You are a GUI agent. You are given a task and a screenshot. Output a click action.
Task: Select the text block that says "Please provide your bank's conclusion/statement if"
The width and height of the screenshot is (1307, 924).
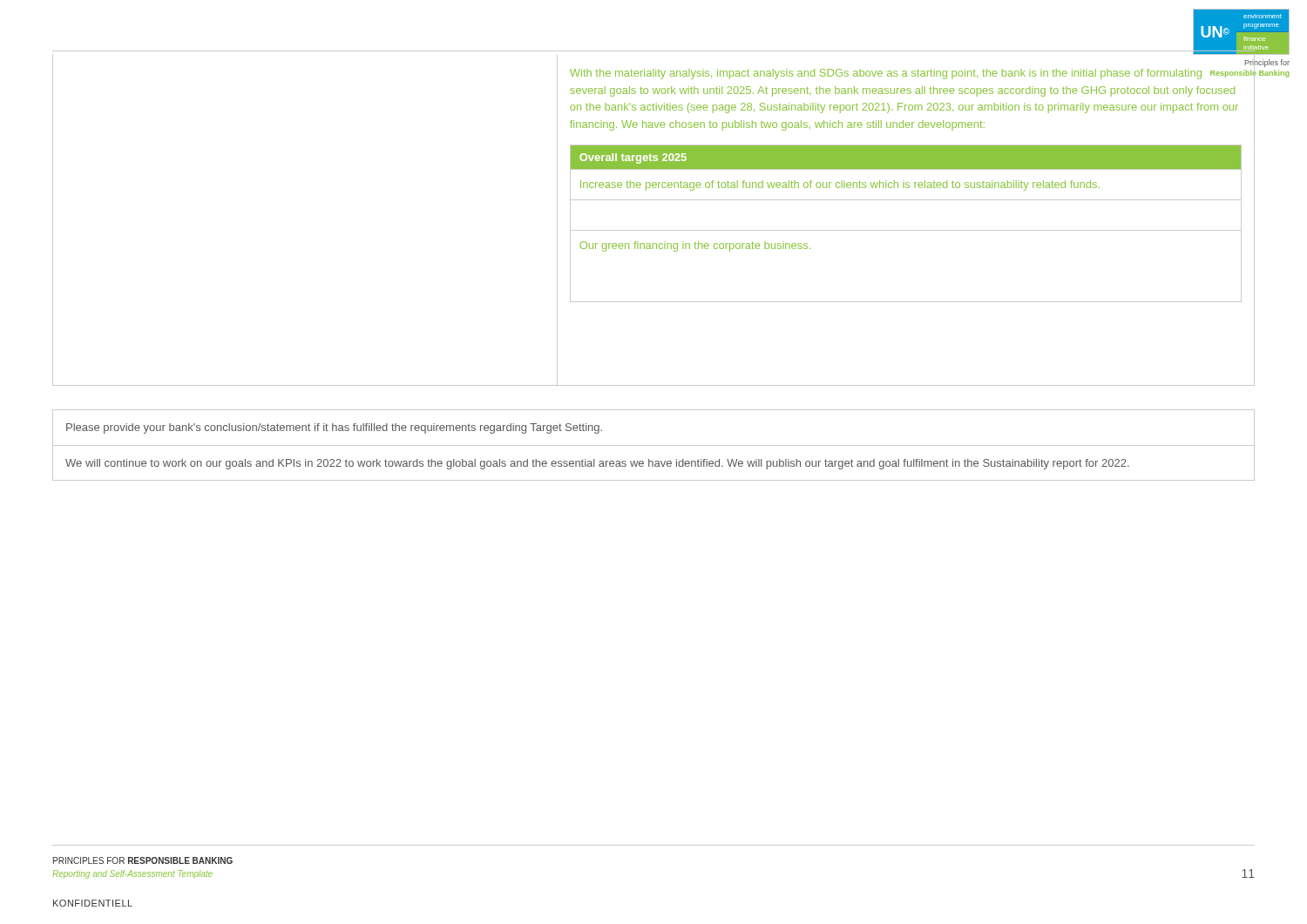click(x=334, y=427)
